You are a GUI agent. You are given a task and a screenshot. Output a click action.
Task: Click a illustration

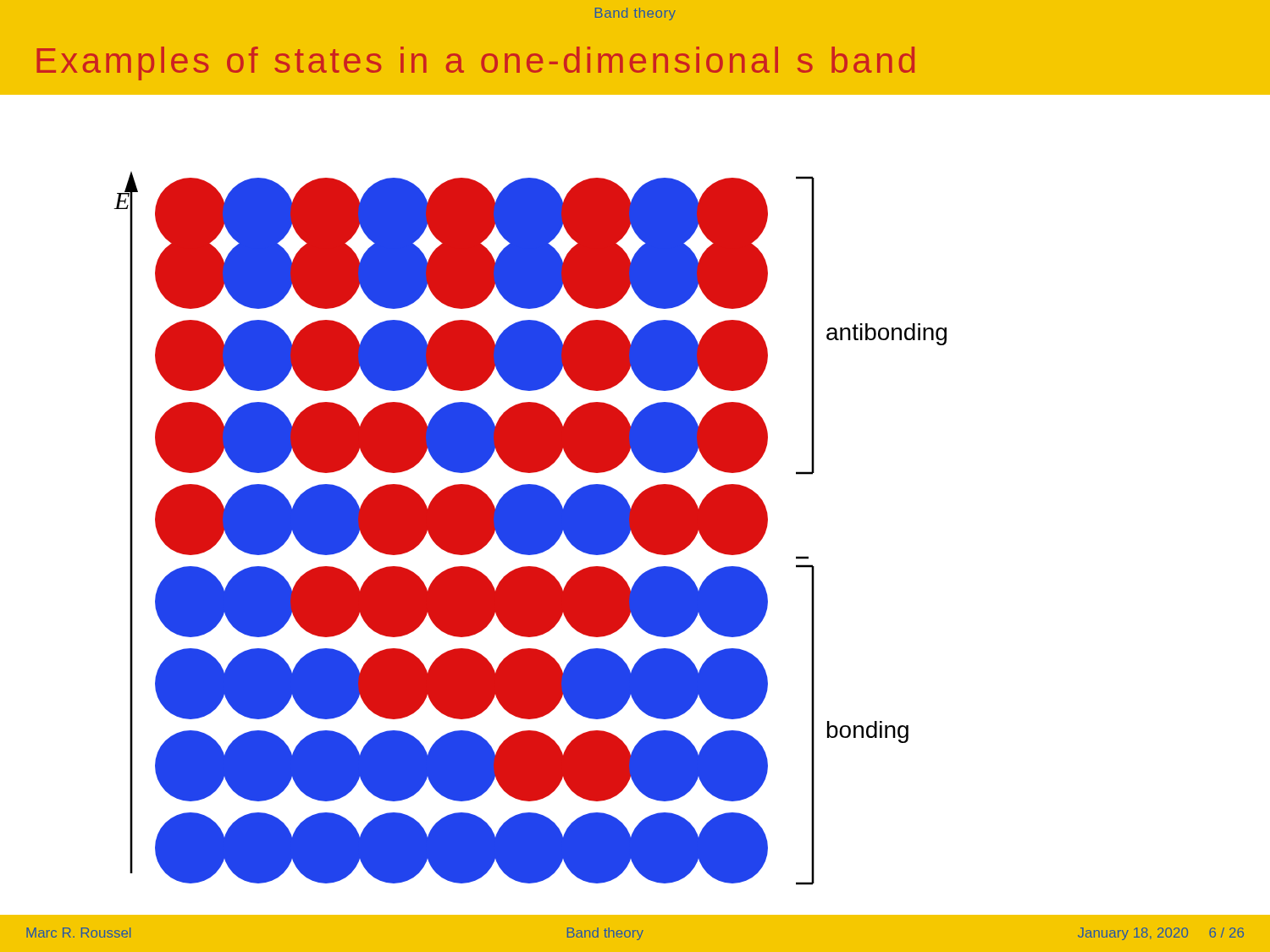635,505
